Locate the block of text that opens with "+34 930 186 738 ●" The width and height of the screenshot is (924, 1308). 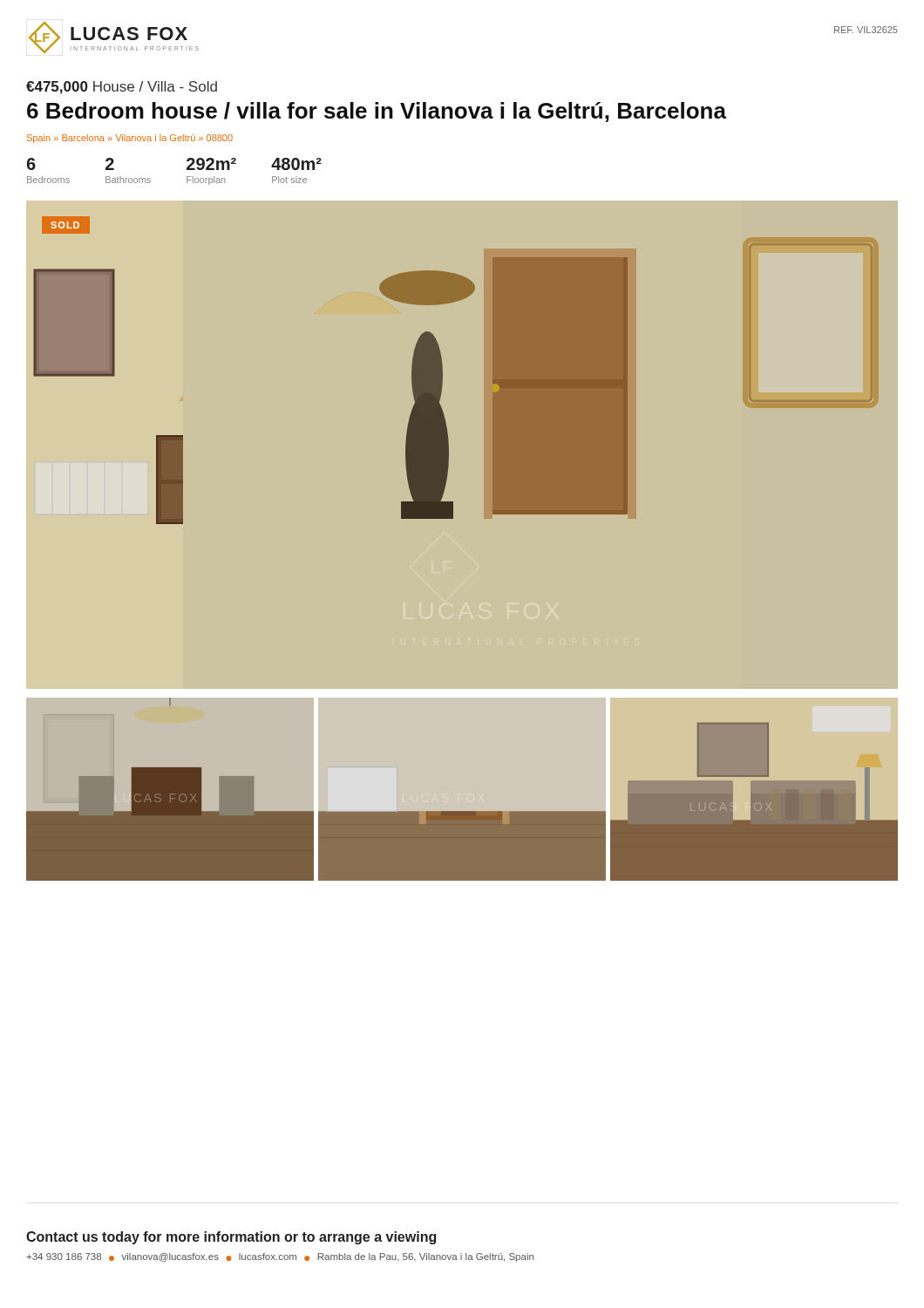(280, 1257)
